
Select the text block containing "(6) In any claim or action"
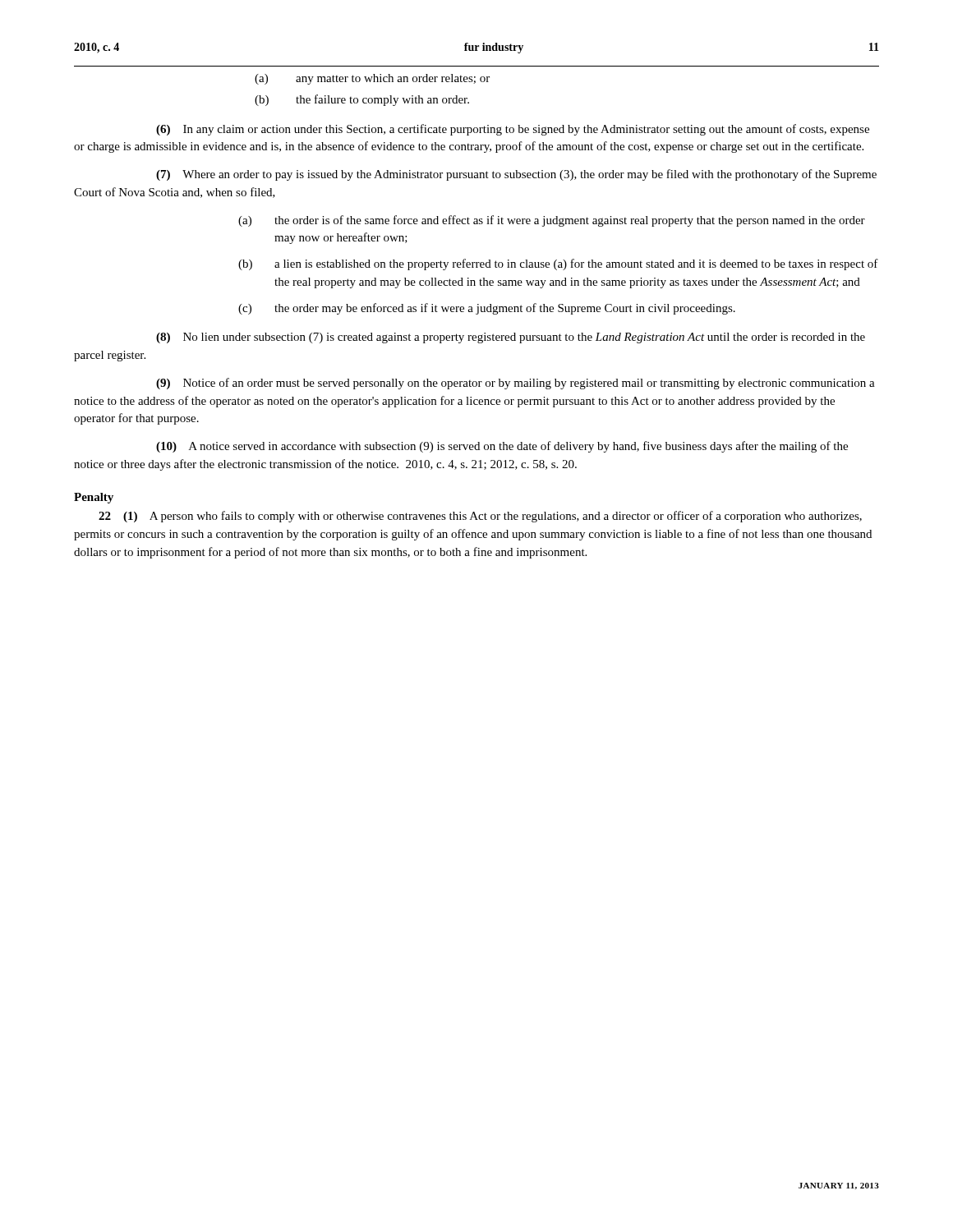coord(472,137)
